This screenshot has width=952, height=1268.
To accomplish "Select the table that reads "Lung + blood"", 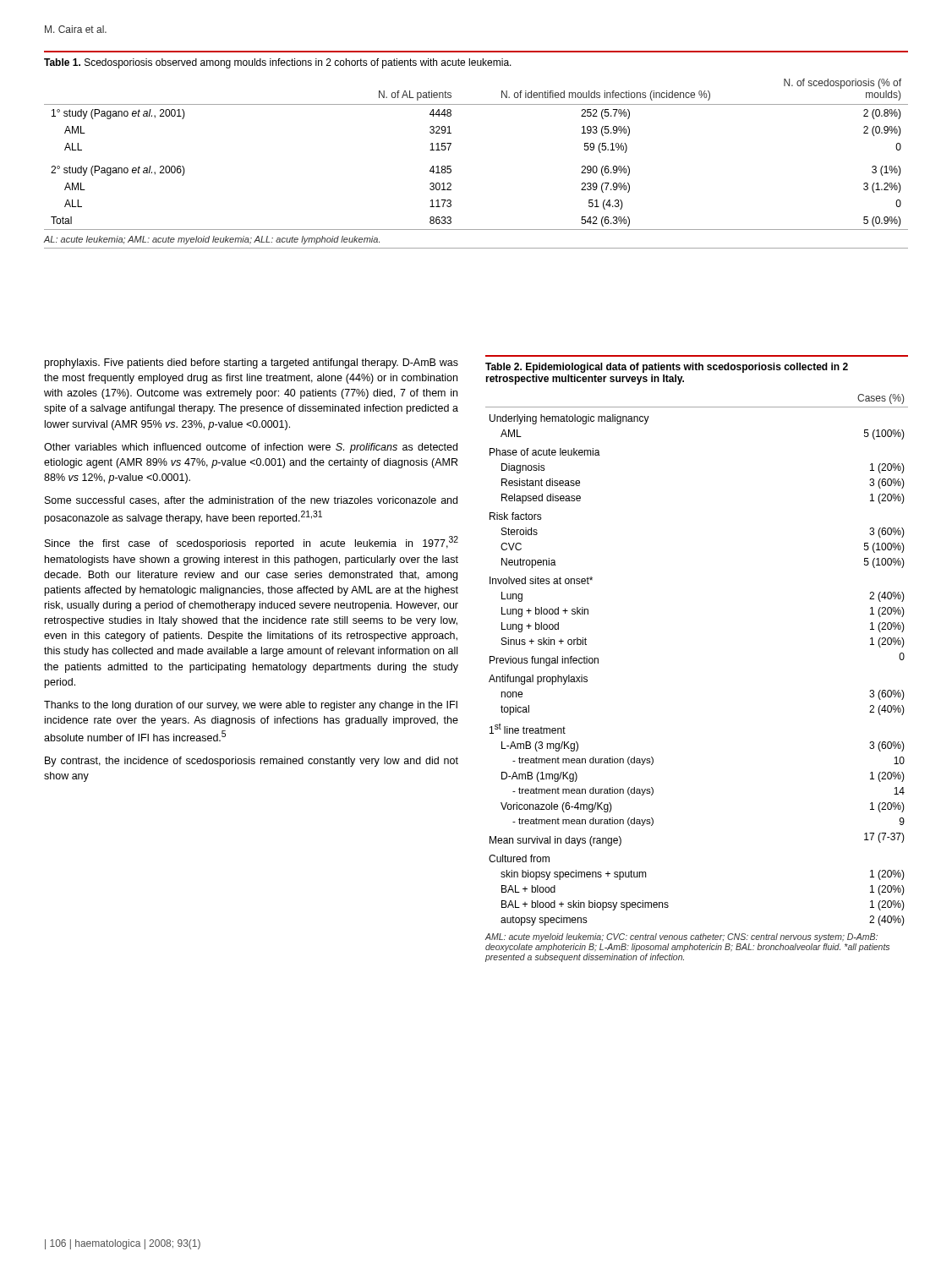I will [x=697, y=658].
